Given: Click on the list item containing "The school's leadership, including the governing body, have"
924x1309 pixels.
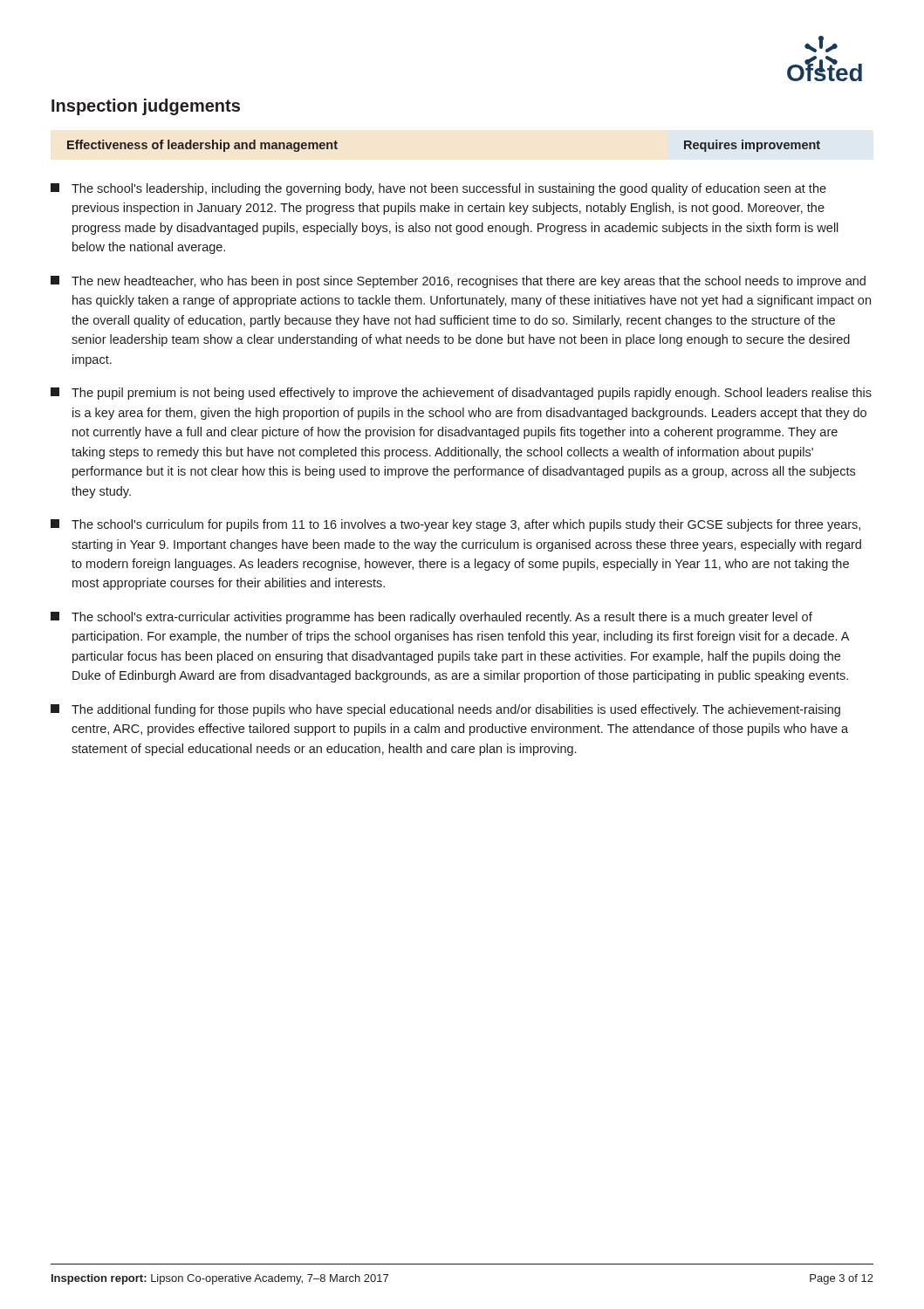Looking at the screenshot, I should pos(462,218).
